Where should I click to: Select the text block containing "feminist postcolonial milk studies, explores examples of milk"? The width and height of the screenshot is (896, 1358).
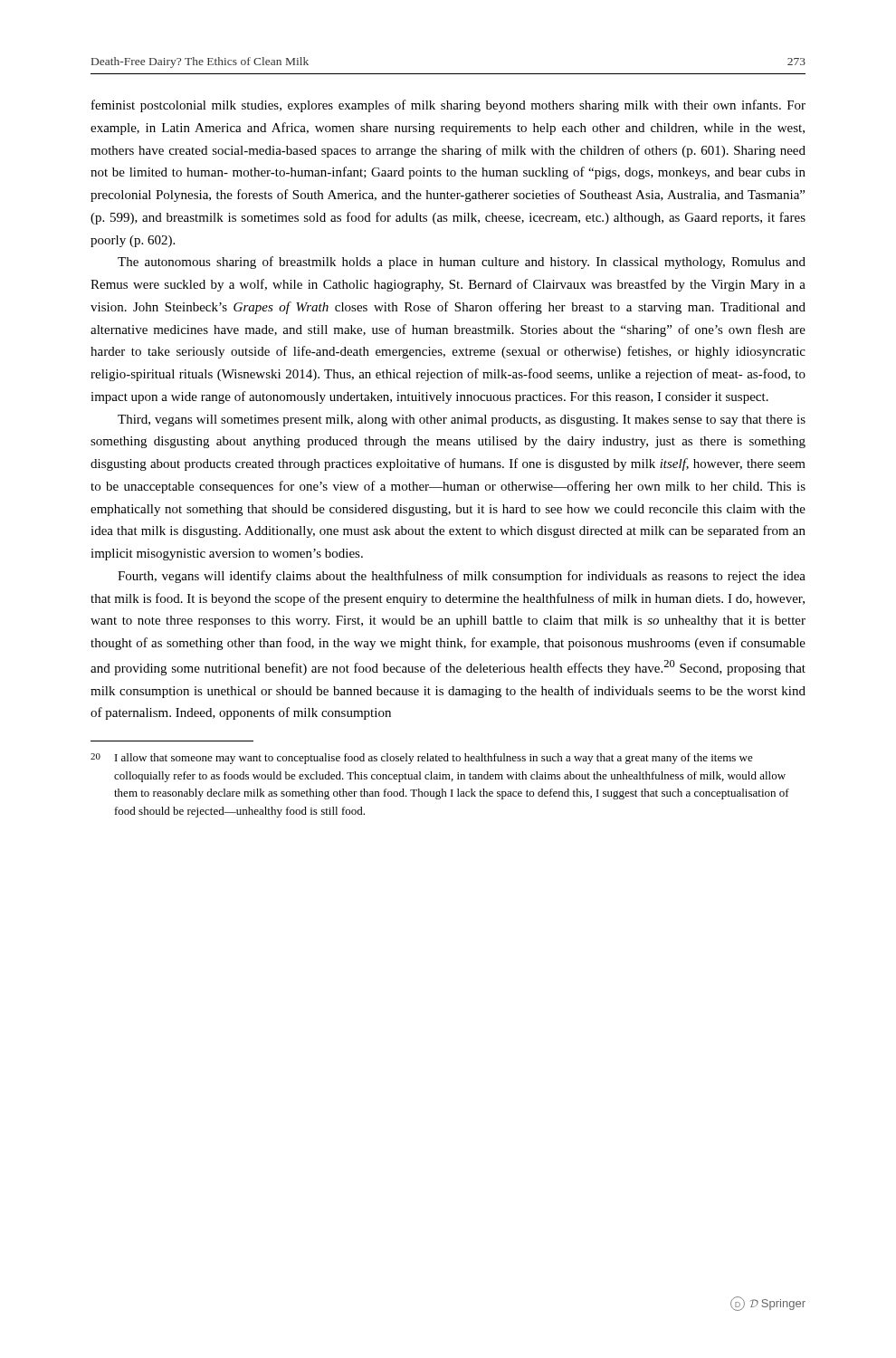coord(448,173)
